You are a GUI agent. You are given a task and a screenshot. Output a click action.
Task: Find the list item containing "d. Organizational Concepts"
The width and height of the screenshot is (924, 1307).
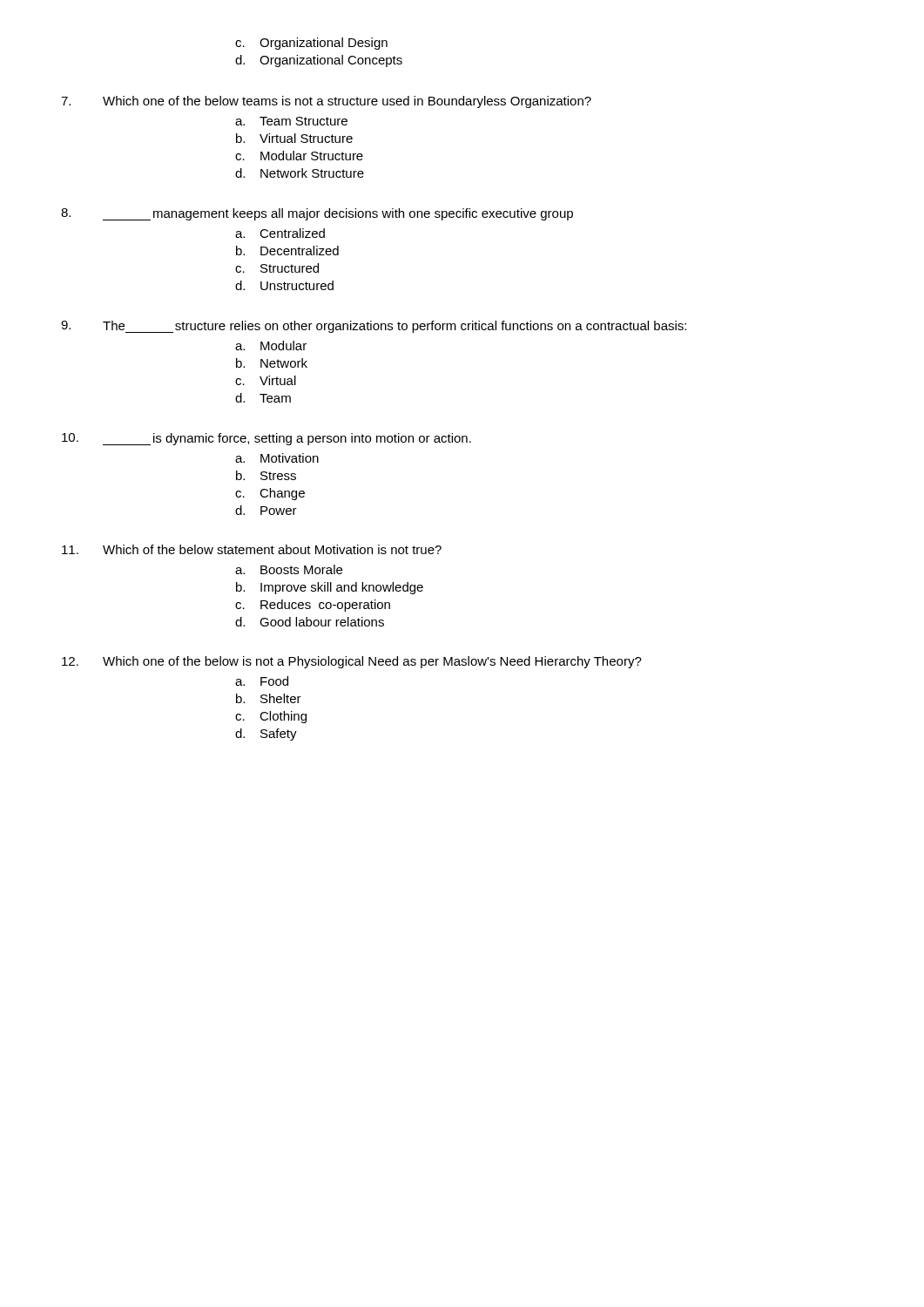click(319, 60)
